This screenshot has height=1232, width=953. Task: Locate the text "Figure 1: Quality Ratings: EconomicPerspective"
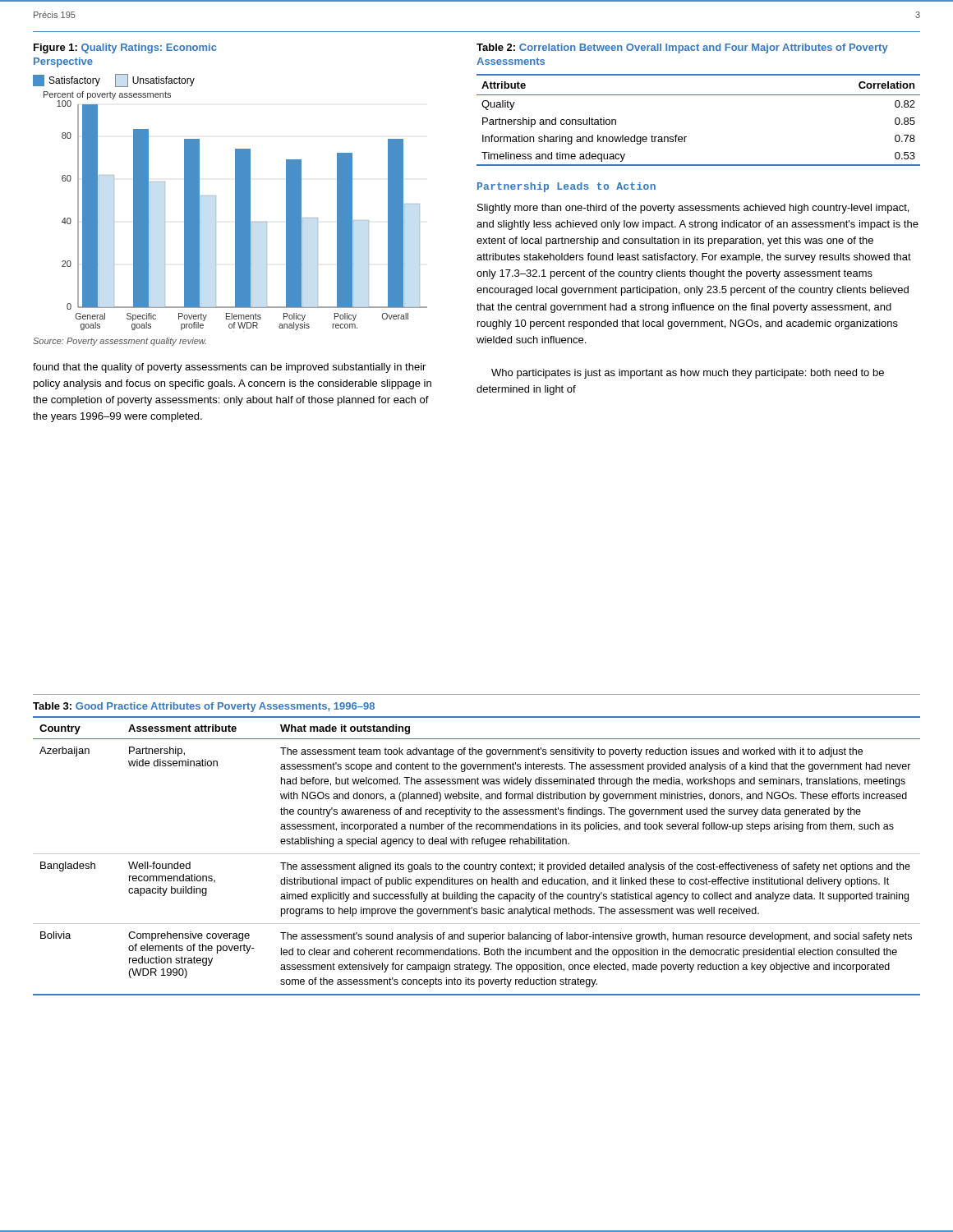pyautogui.click(x=125, y=54)
